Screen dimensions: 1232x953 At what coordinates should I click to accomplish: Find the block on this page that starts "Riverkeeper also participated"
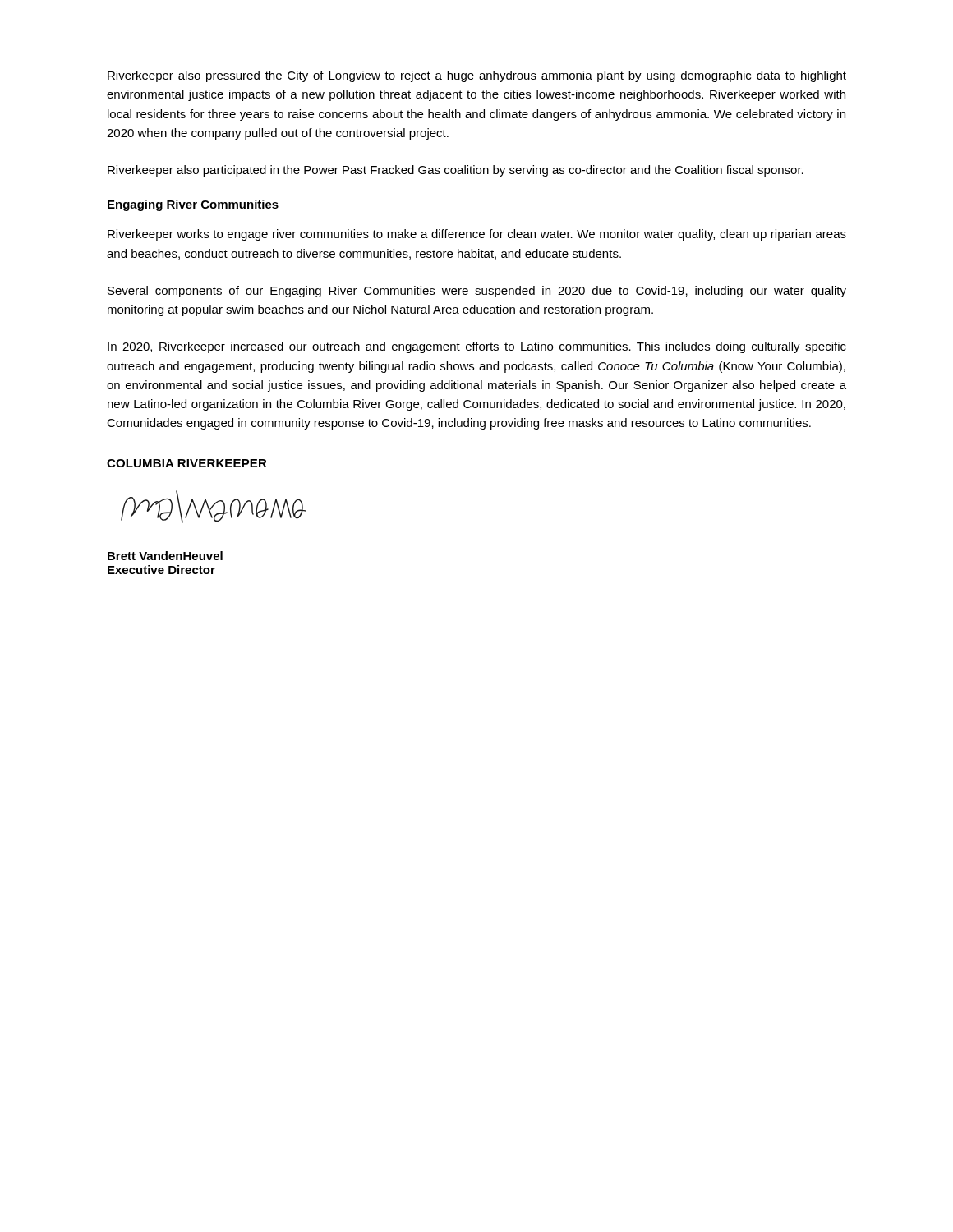point(455,170)
